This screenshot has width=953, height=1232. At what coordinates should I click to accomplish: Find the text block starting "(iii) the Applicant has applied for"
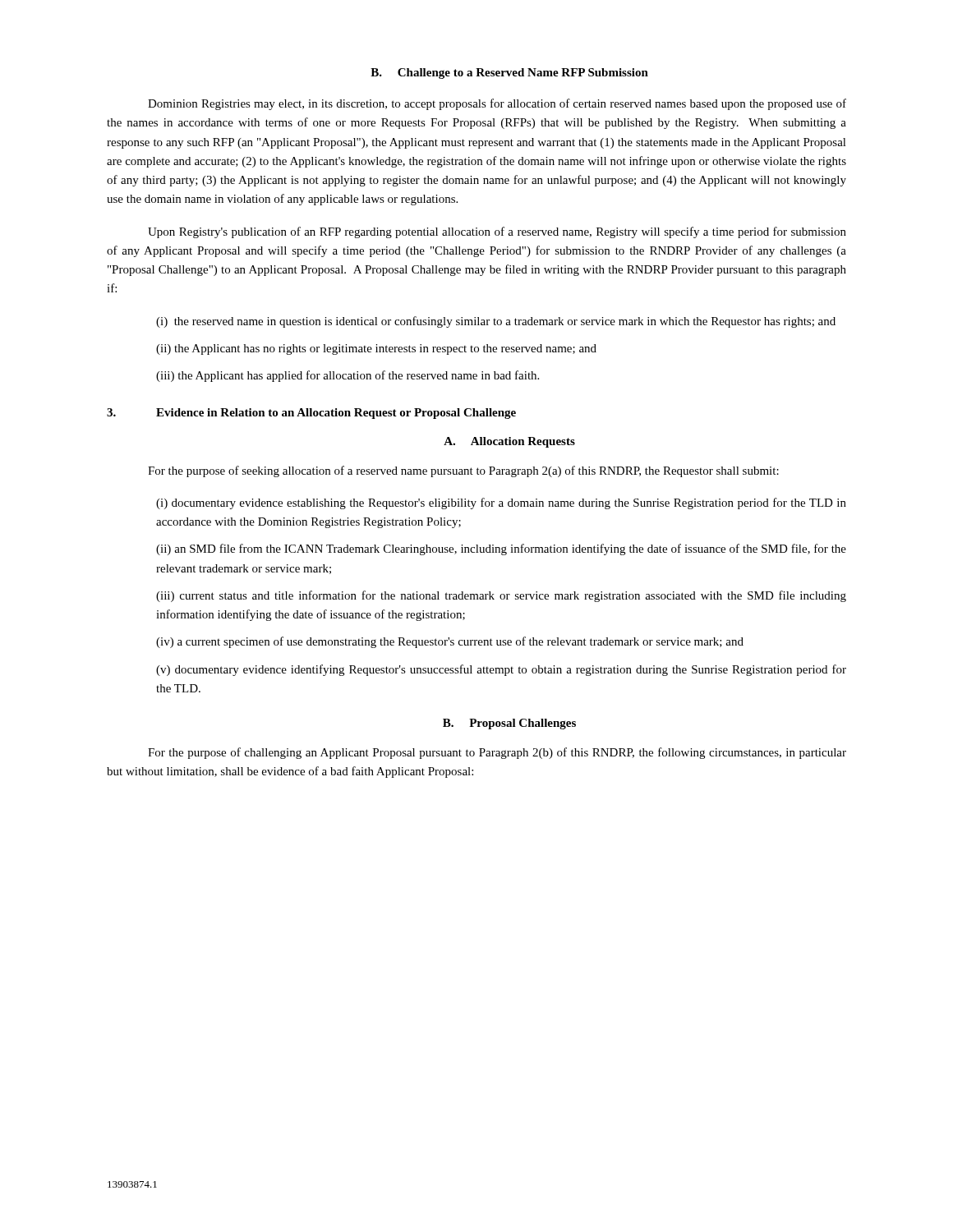pos(348,375)
